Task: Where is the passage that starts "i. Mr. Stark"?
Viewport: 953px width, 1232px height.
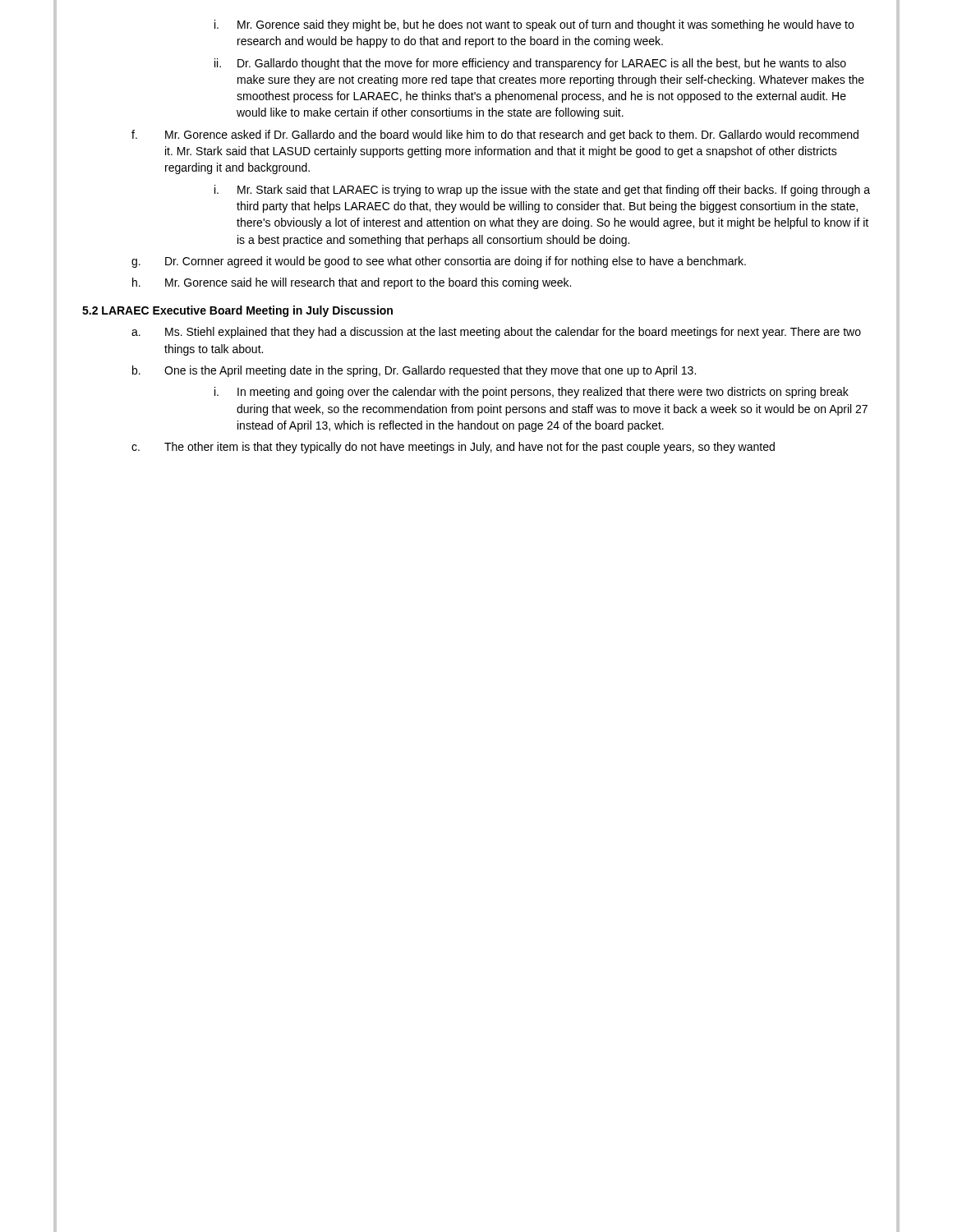Action: click(x=542, y=215)
